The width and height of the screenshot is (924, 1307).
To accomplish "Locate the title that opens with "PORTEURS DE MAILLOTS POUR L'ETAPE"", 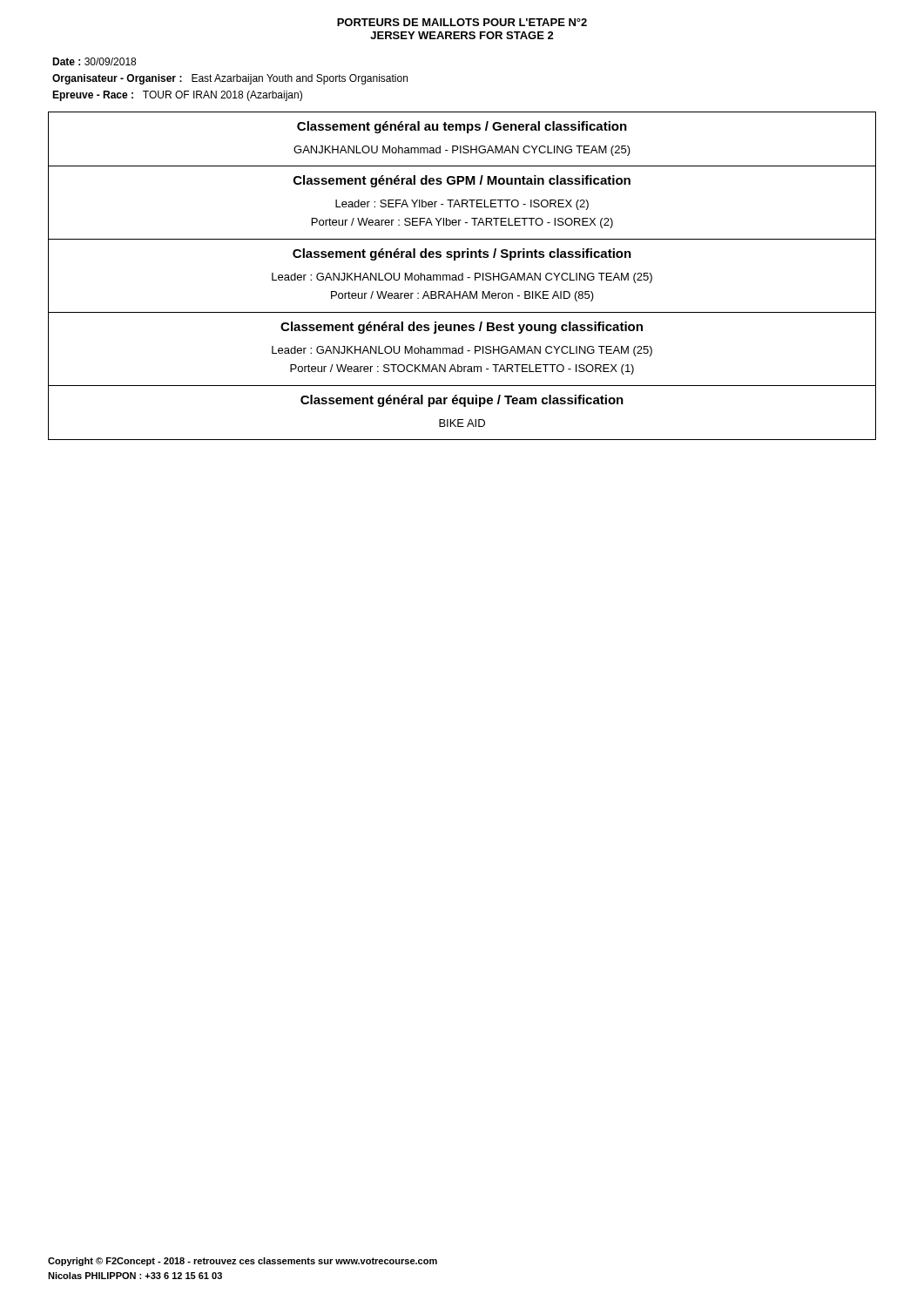I will coord(462,29).
